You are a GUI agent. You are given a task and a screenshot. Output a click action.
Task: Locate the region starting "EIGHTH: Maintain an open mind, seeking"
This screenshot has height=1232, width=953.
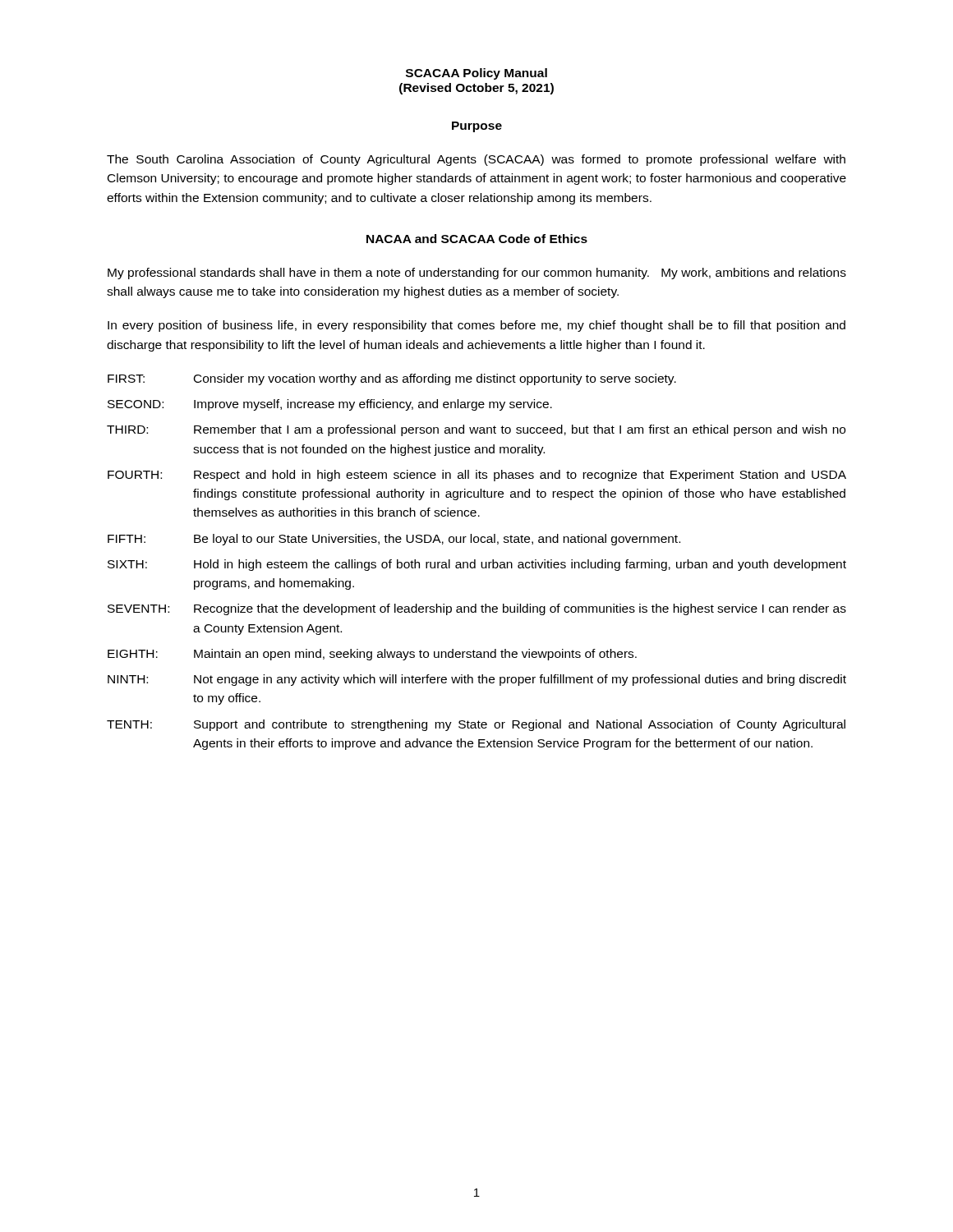point(476,653)
